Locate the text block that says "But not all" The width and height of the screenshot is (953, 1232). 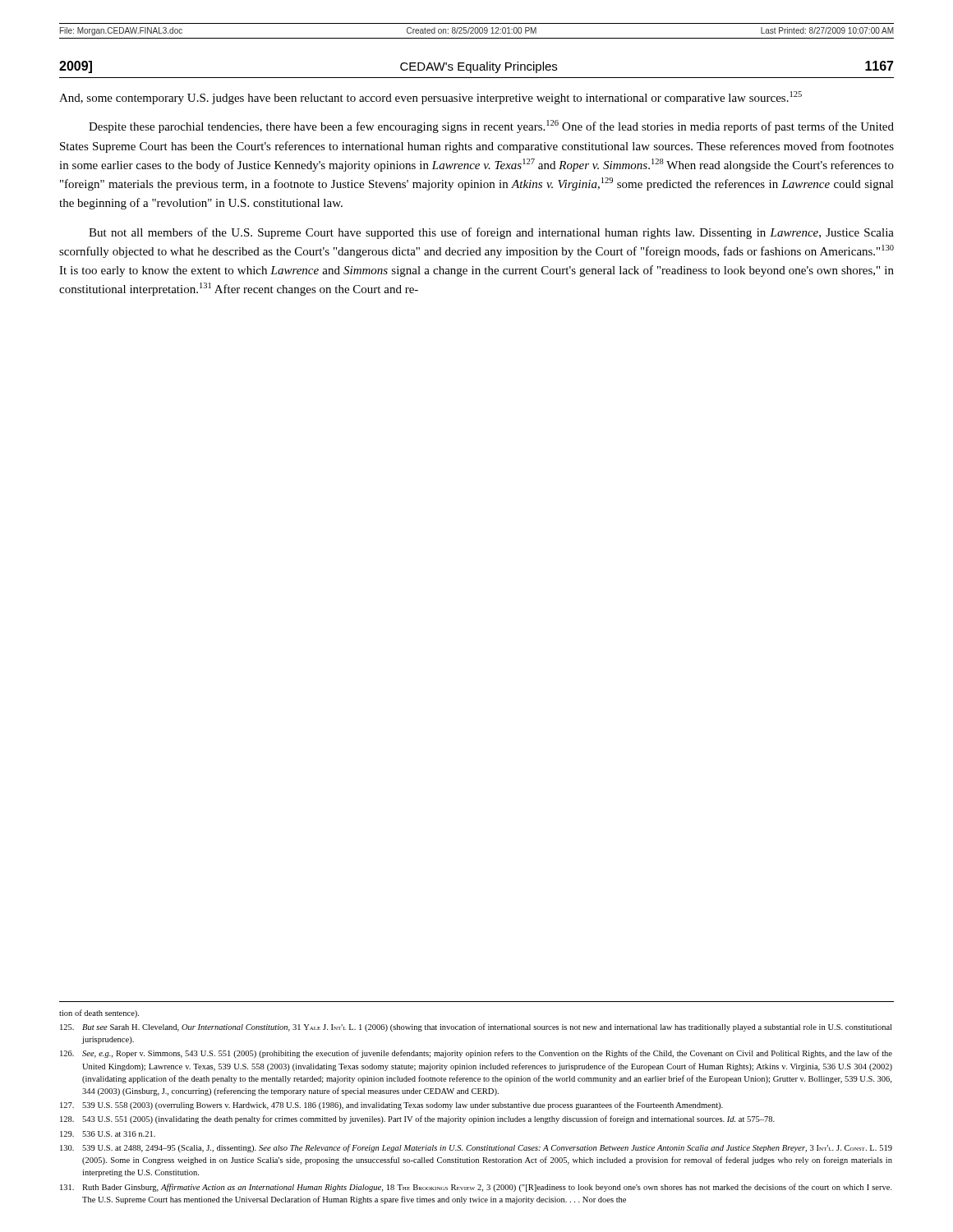pos(476,261)
